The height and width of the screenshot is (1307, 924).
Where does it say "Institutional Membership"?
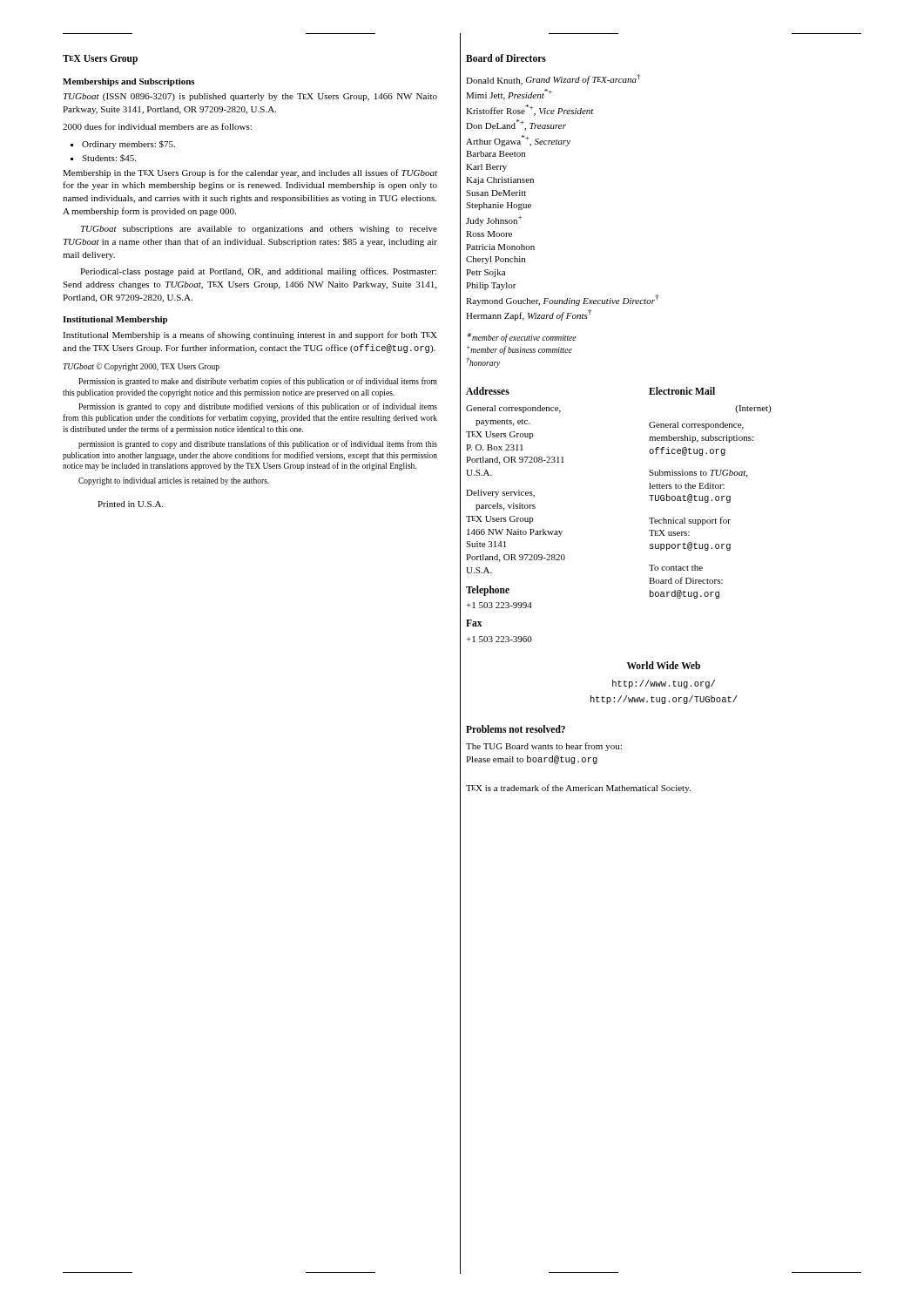coord(115,320)
